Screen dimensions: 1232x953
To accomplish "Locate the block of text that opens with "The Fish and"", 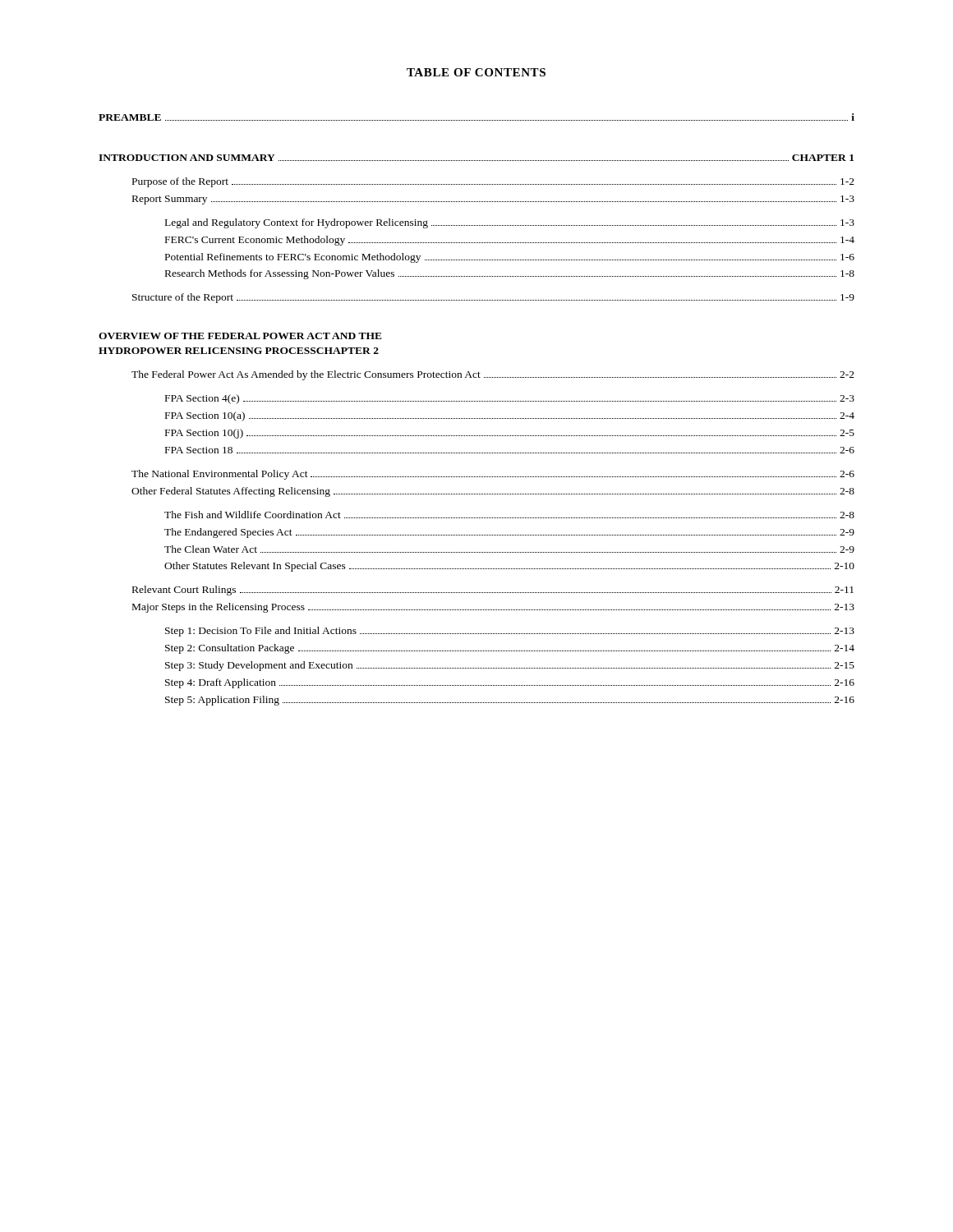I will click(x=509, y=515).
